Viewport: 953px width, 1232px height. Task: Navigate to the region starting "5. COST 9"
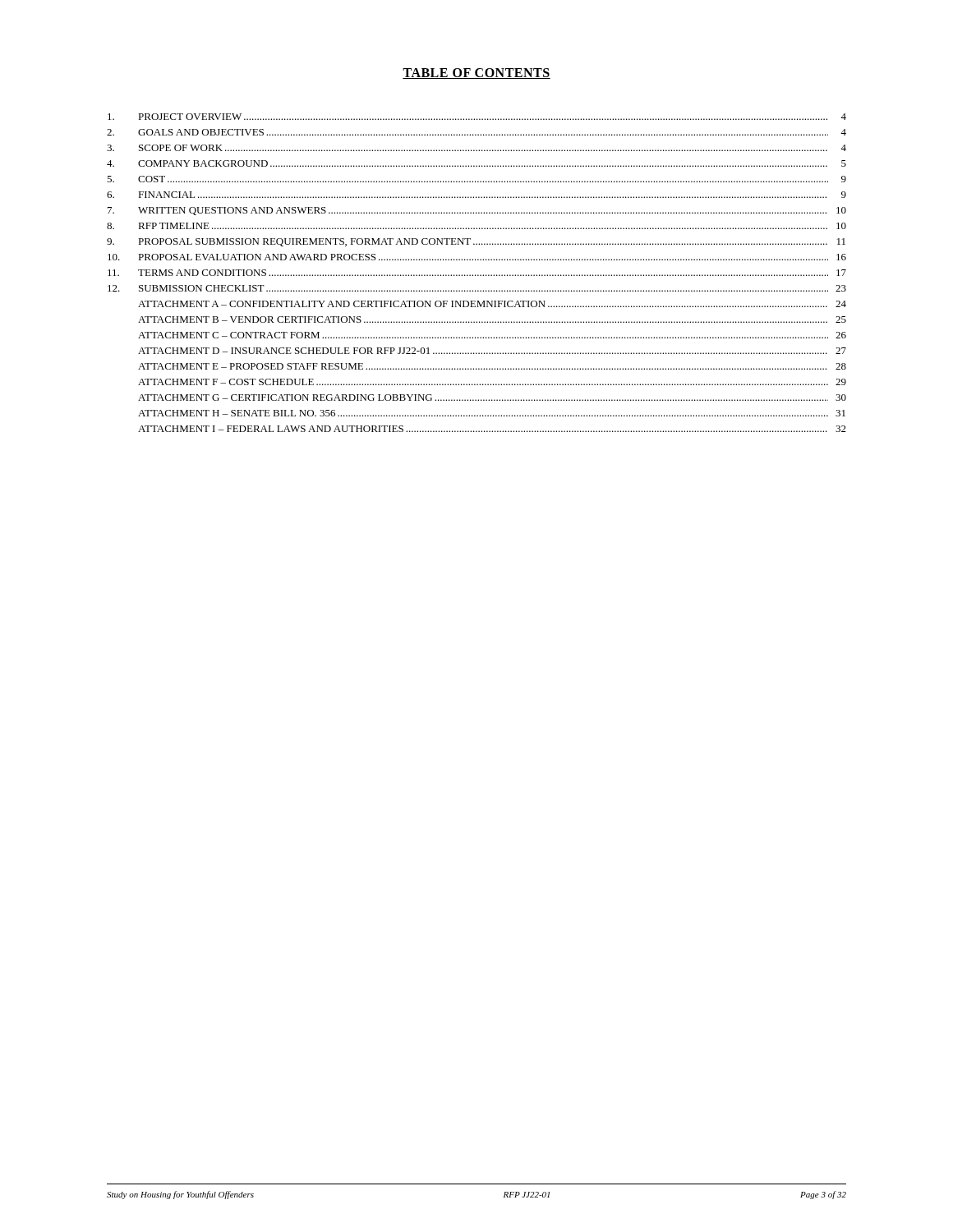[476, 179]
